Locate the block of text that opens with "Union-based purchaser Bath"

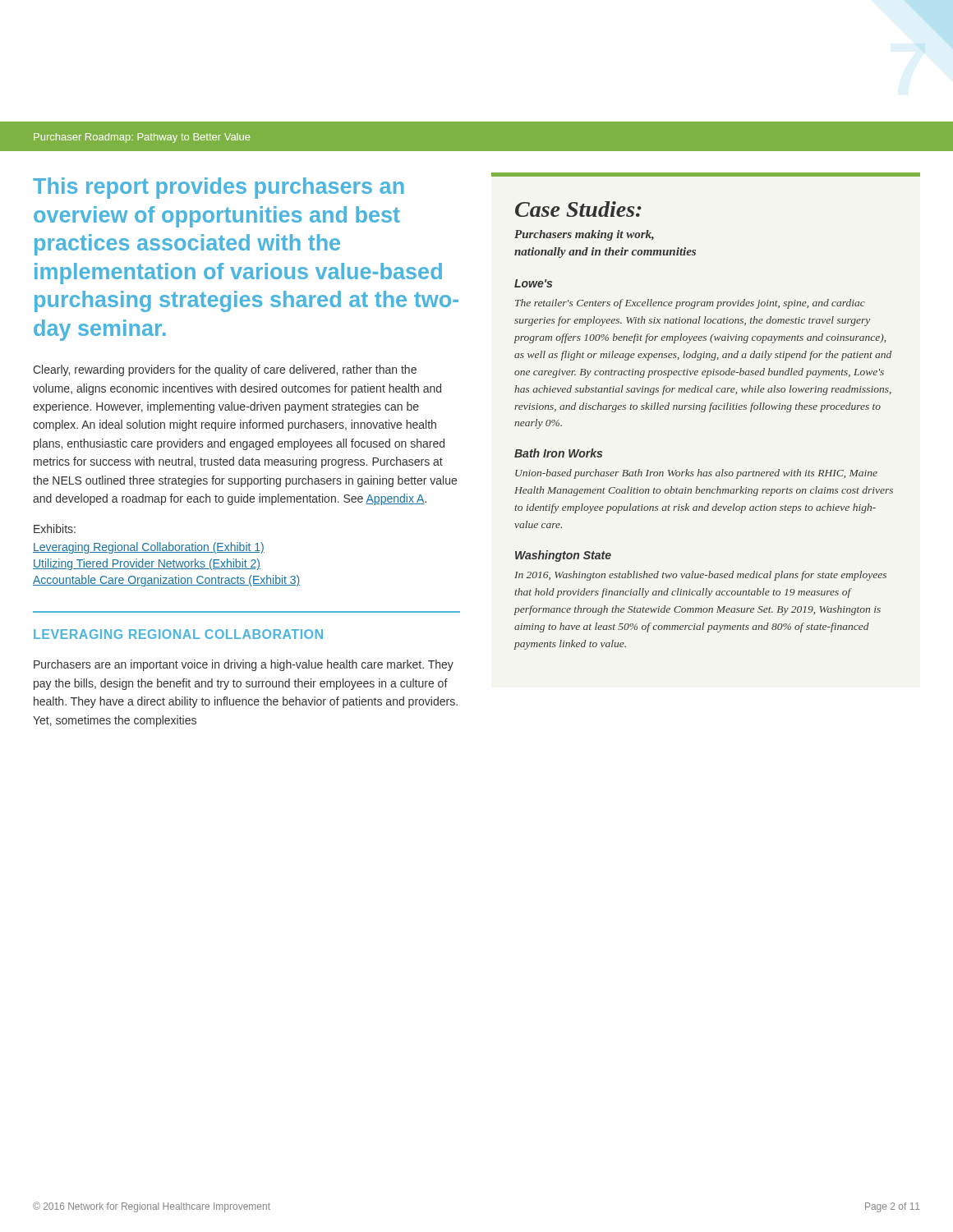704,499
